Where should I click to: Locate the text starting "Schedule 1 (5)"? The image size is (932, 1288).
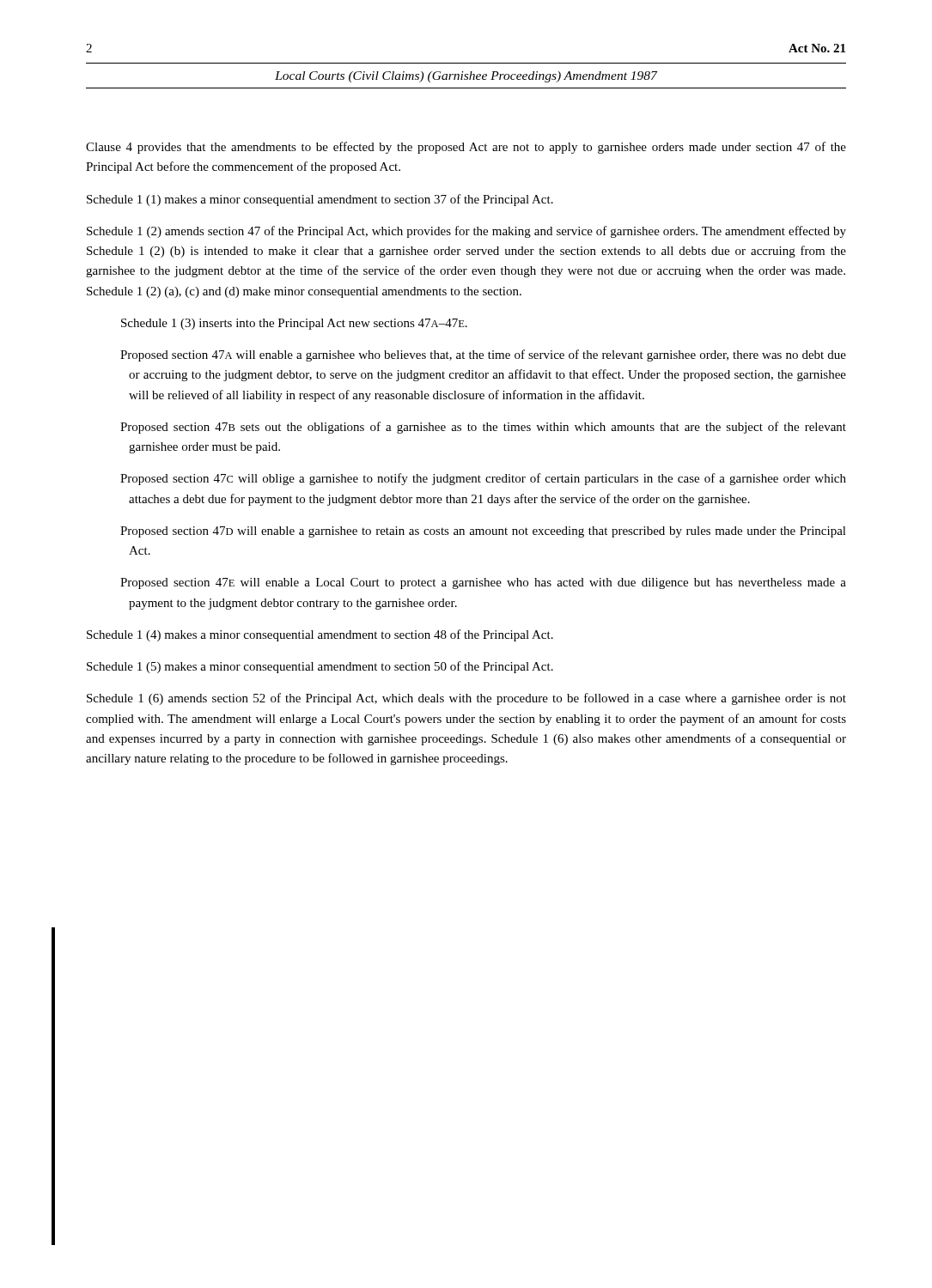[320, 666]
